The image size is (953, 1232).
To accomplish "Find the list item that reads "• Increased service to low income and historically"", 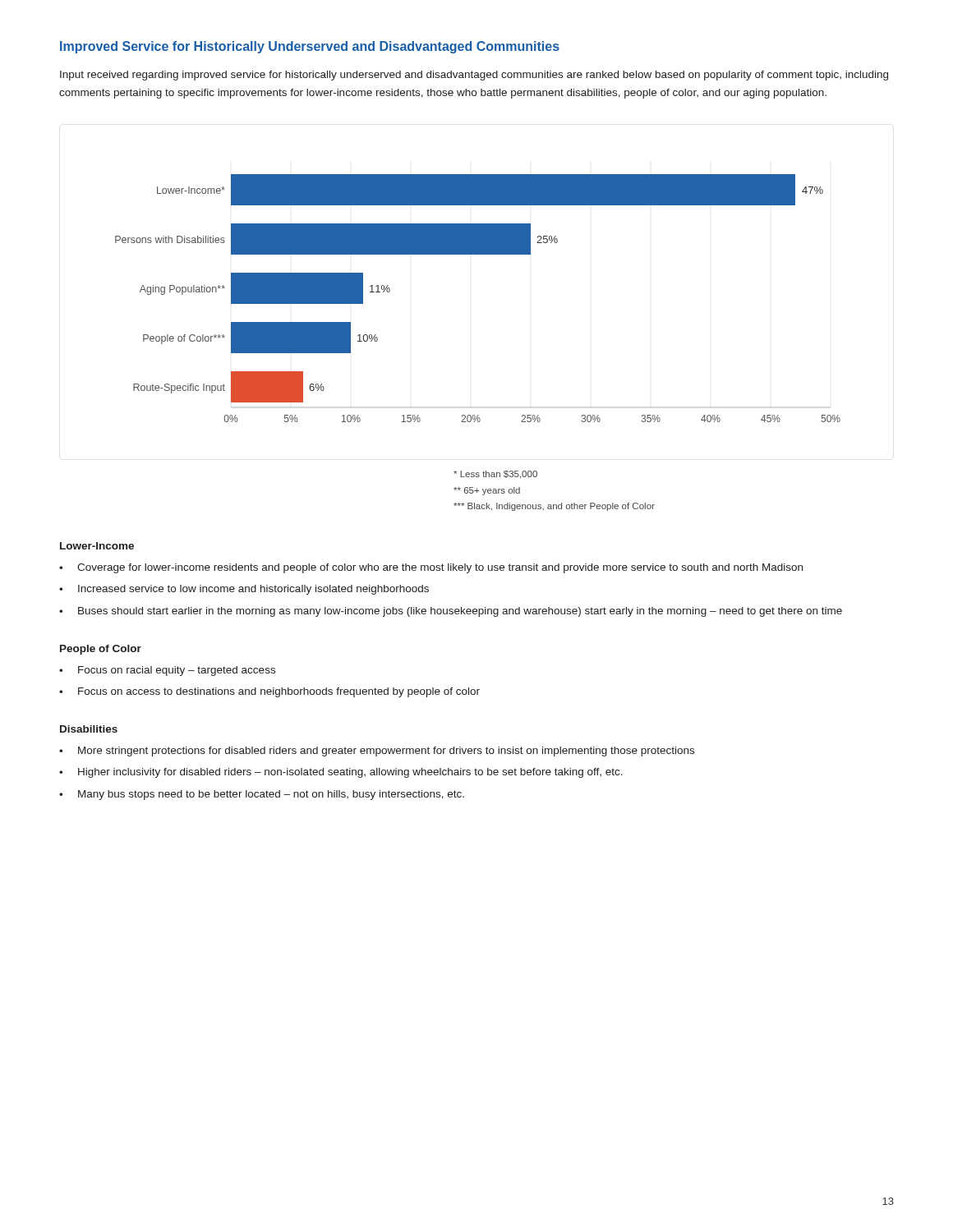I will [x=244, y=589].
